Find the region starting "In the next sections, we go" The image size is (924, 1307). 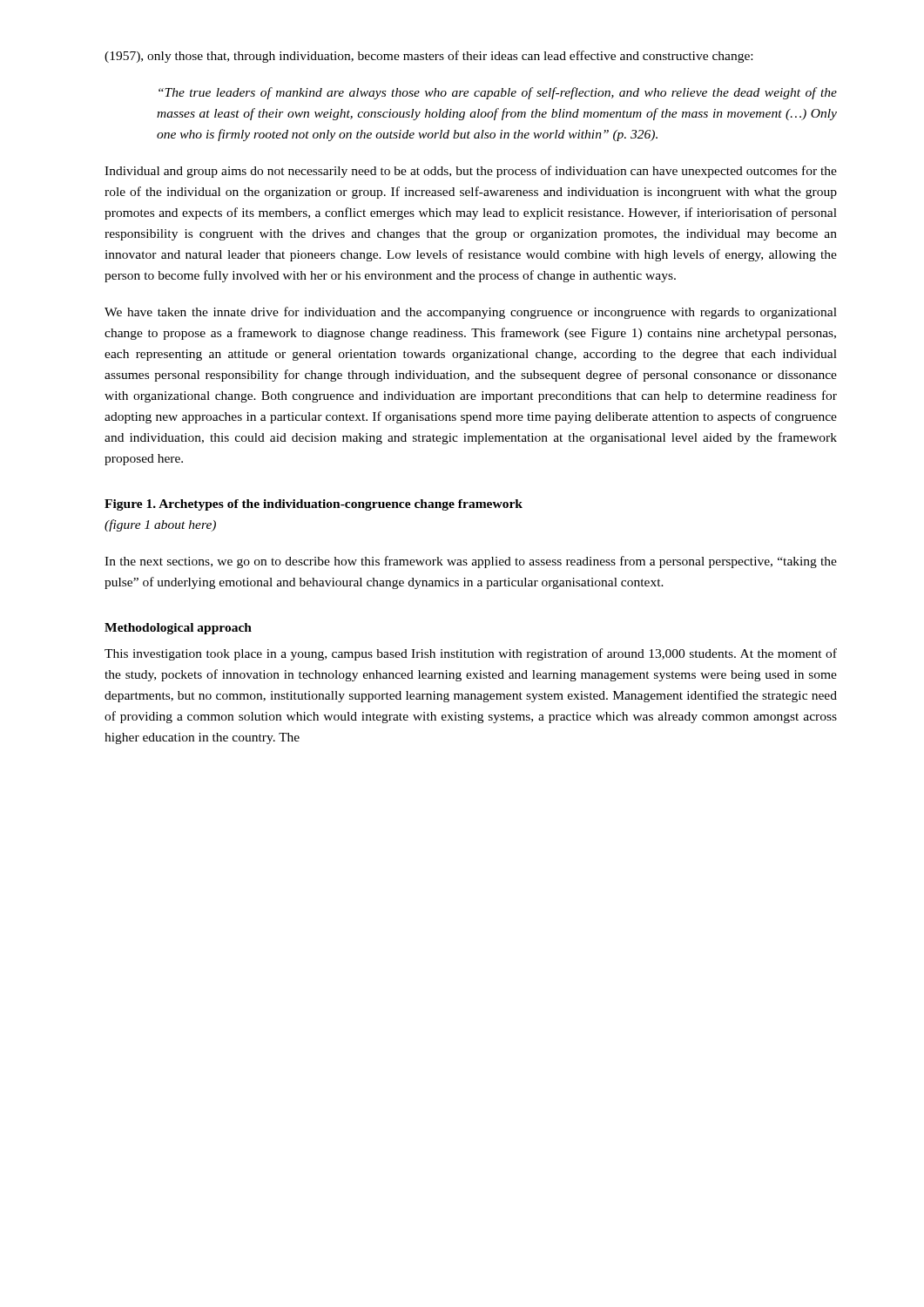pyautogui.click(x=471, y=571)
